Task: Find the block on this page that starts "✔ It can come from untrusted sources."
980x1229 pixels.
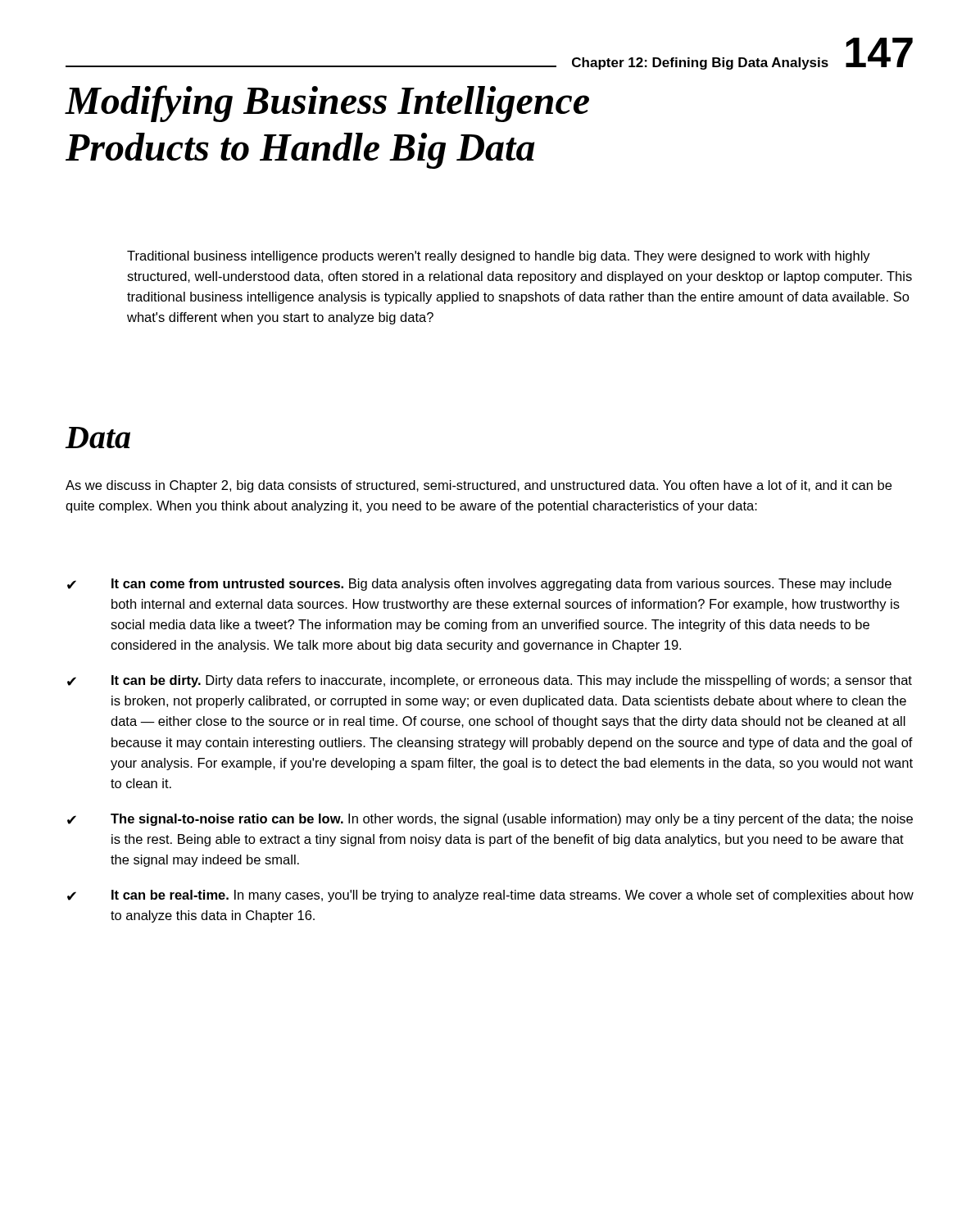Action: [490, 615]
